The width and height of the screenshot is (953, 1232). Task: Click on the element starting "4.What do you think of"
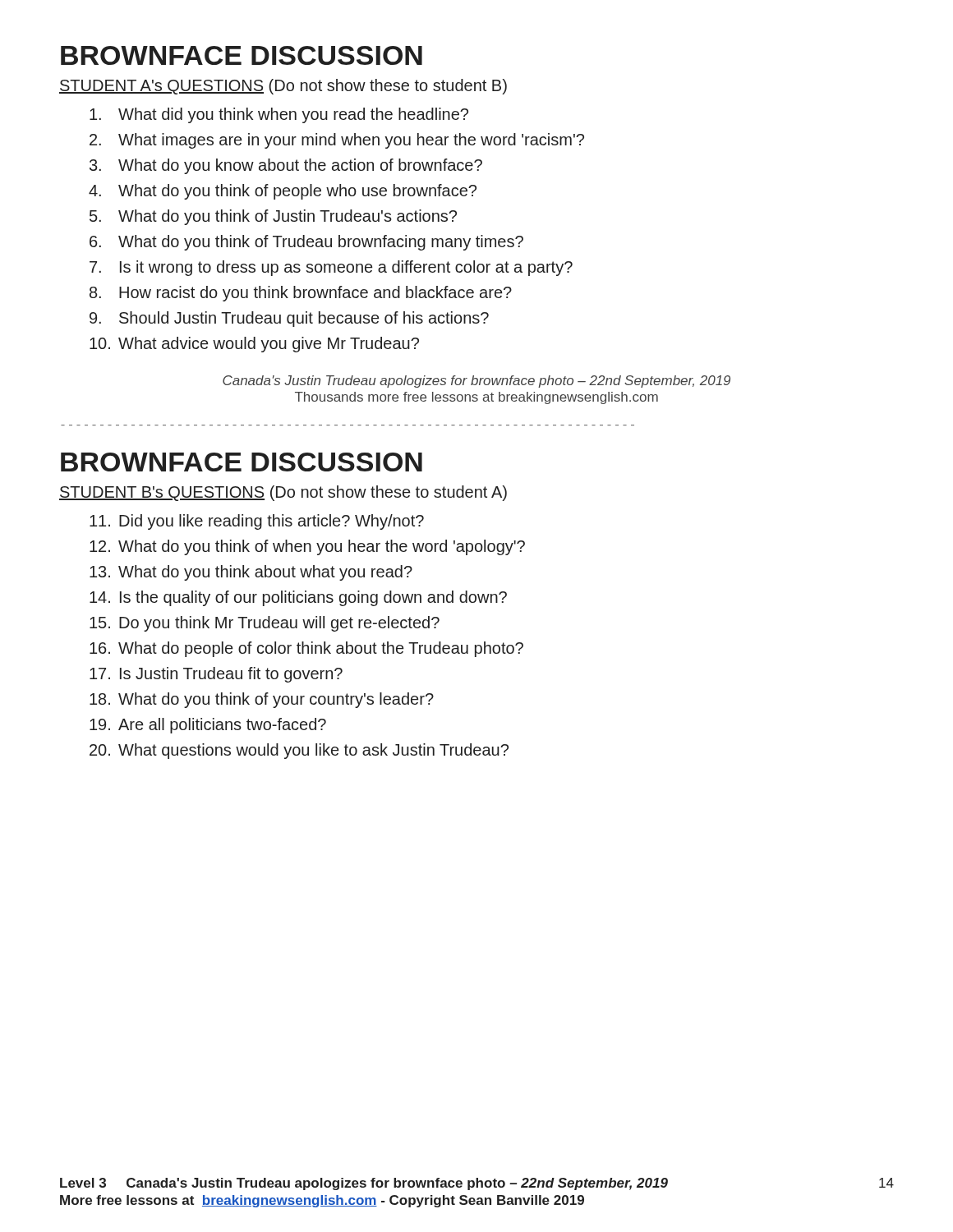[283, 192]
